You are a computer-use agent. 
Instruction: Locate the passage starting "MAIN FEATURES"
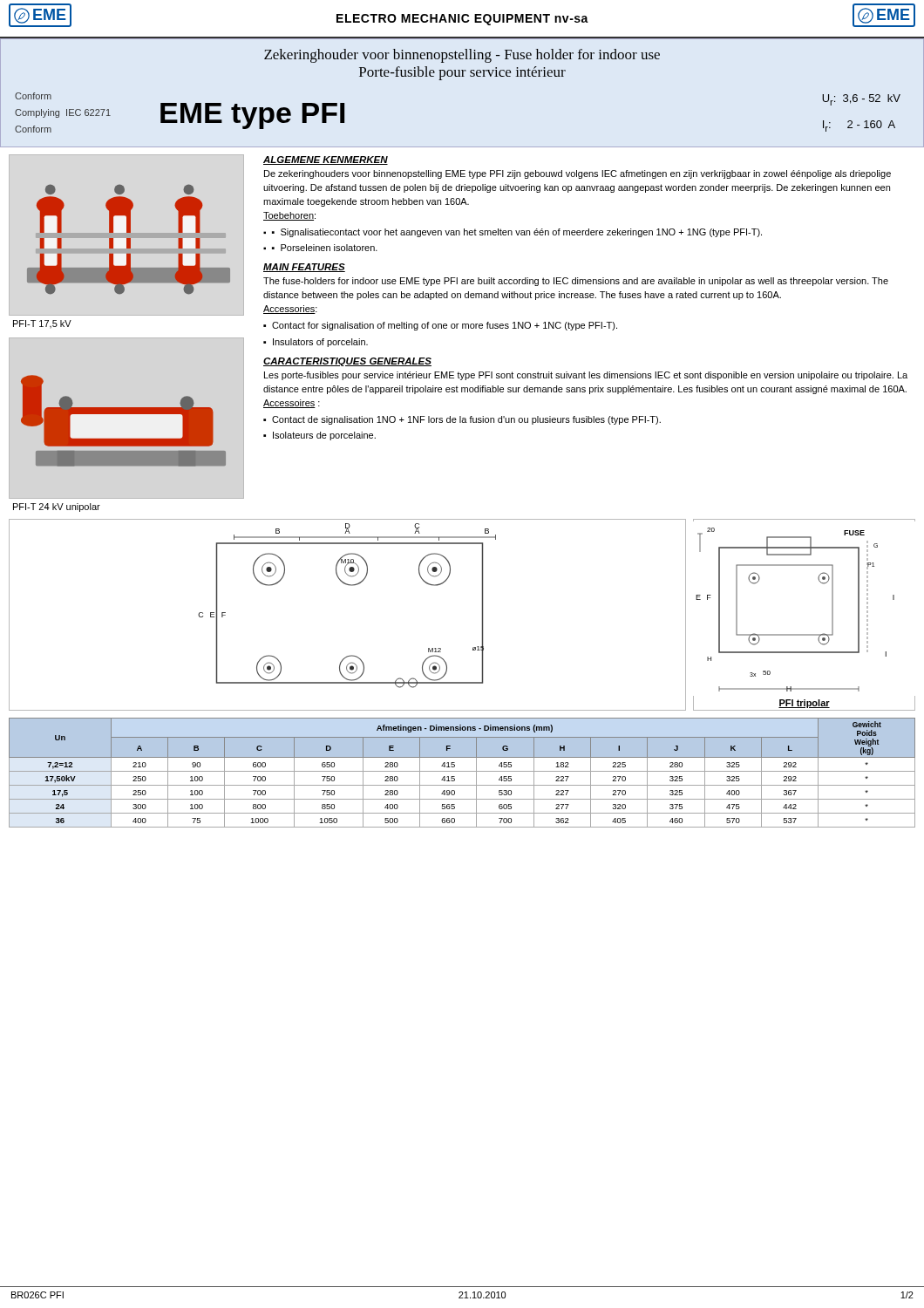pos(304,267)
